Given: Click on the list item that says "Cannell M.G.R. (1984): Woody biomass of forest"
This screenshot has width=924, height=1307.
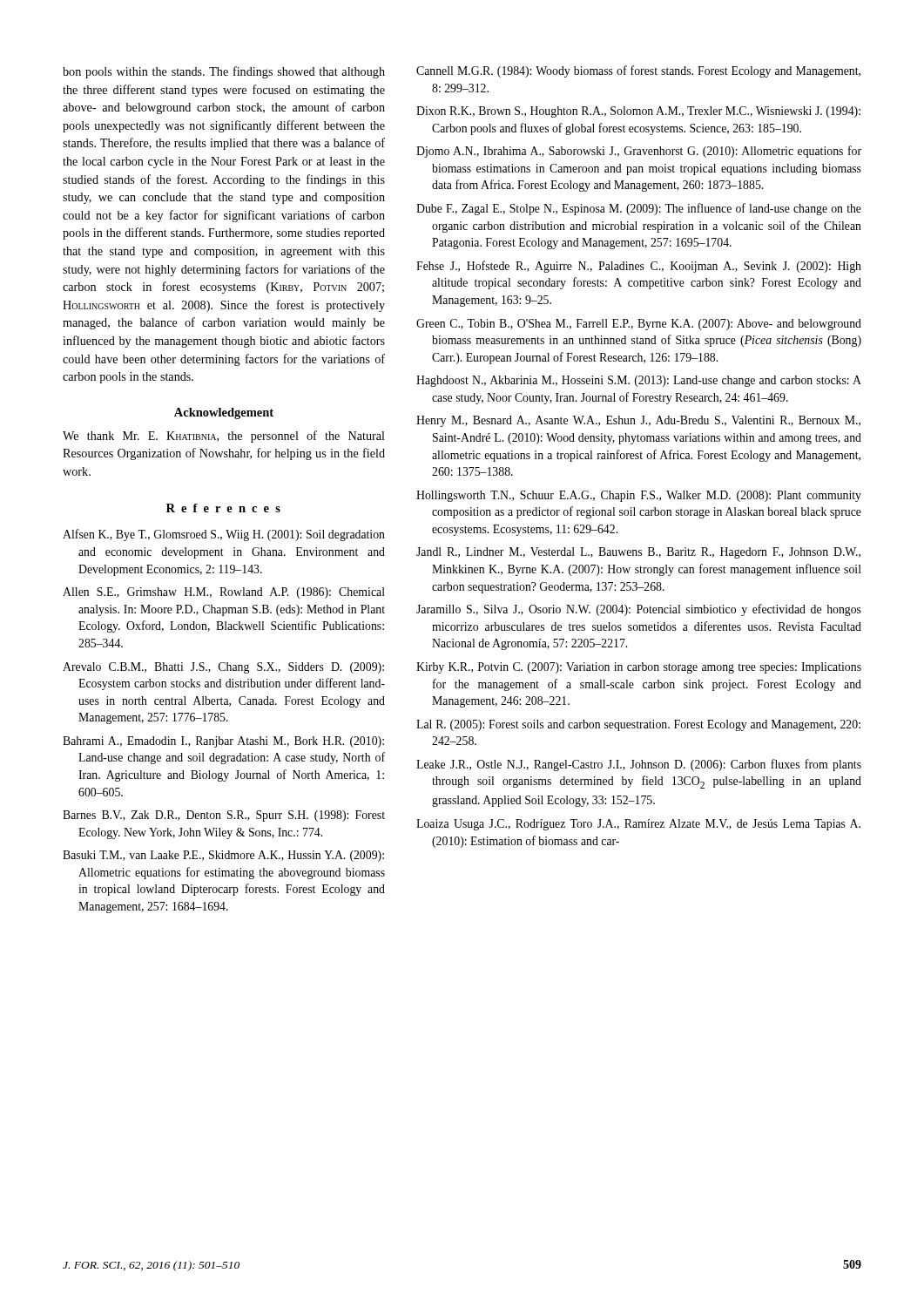Looking at the screenshot, I should [x=639, y=80].
